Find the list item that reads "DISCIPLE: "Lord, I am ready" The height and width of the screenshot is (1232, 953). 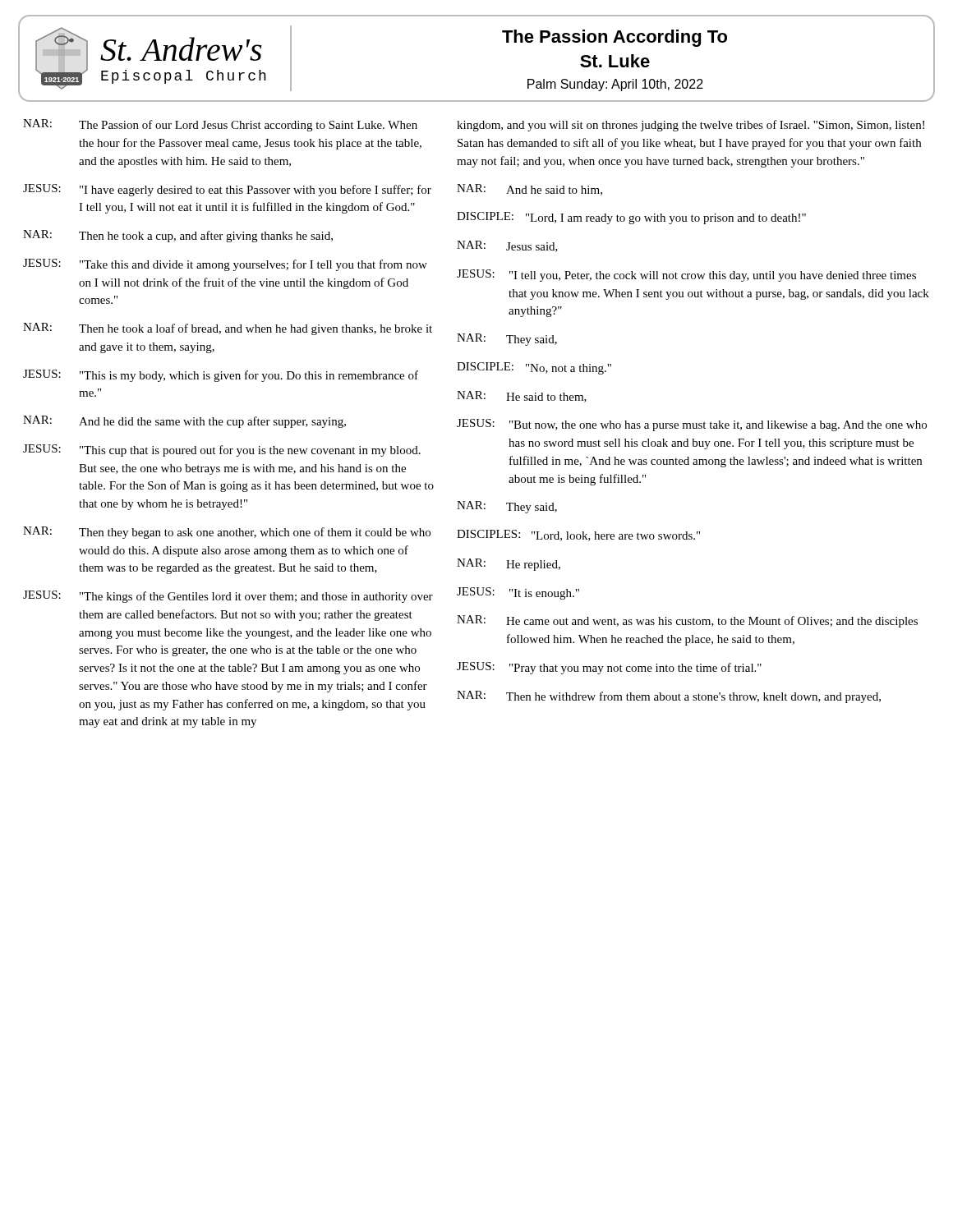click(x=693, y=219)
